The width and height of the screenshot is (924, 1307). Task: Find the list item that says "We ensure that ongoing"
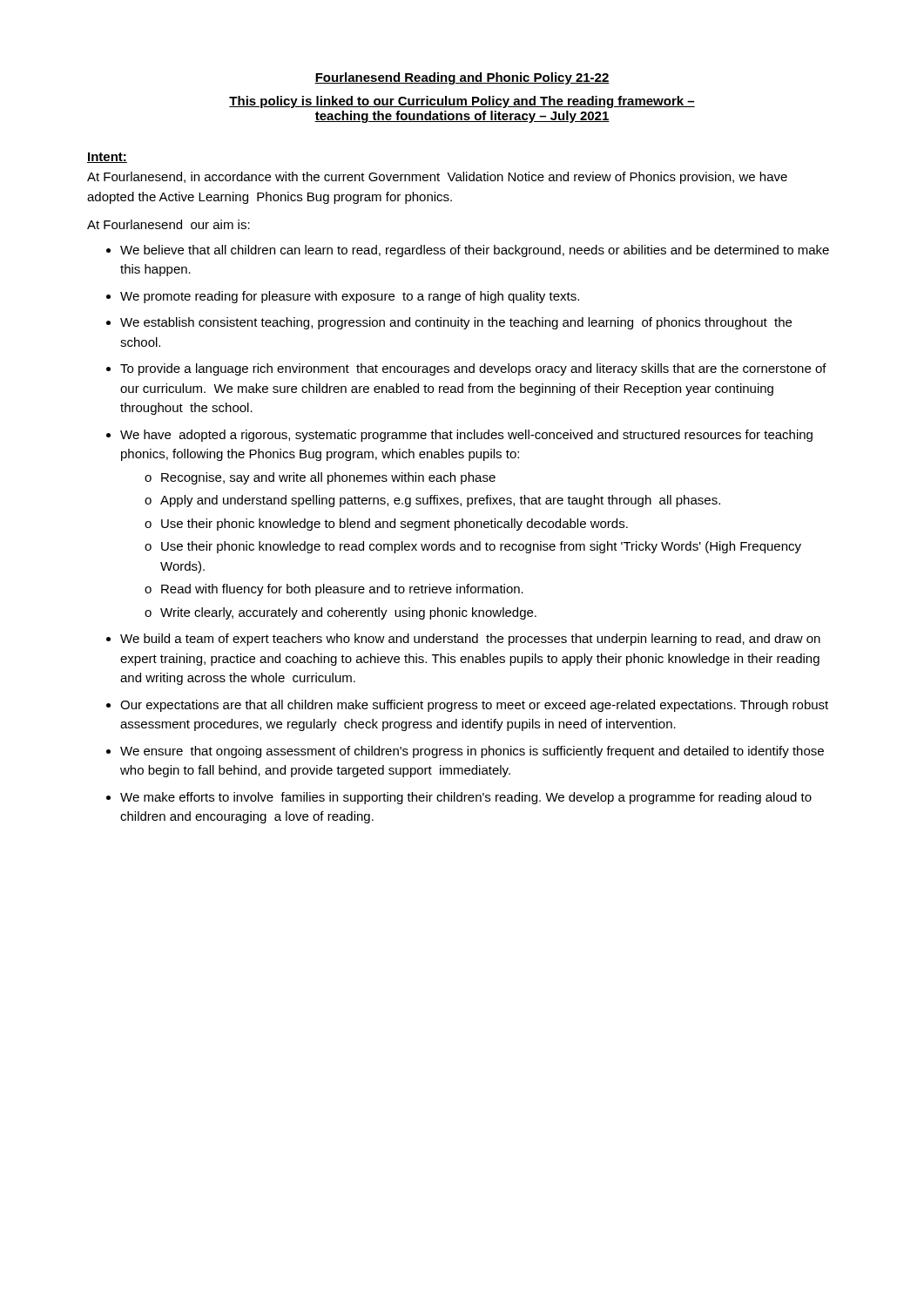[474, 760]
